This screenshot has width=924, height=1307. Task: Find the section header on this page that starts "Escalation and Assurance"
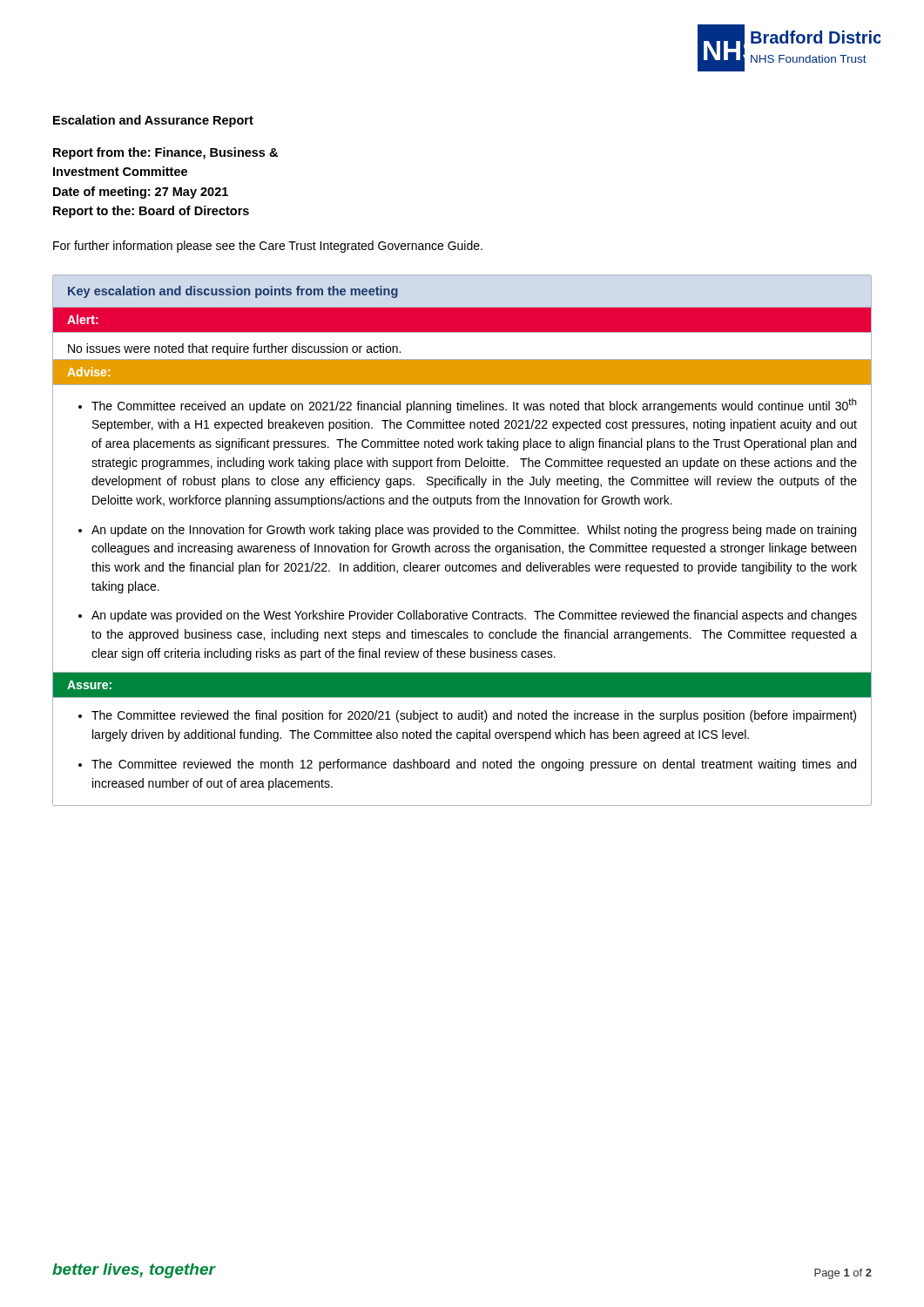(153, 120)
